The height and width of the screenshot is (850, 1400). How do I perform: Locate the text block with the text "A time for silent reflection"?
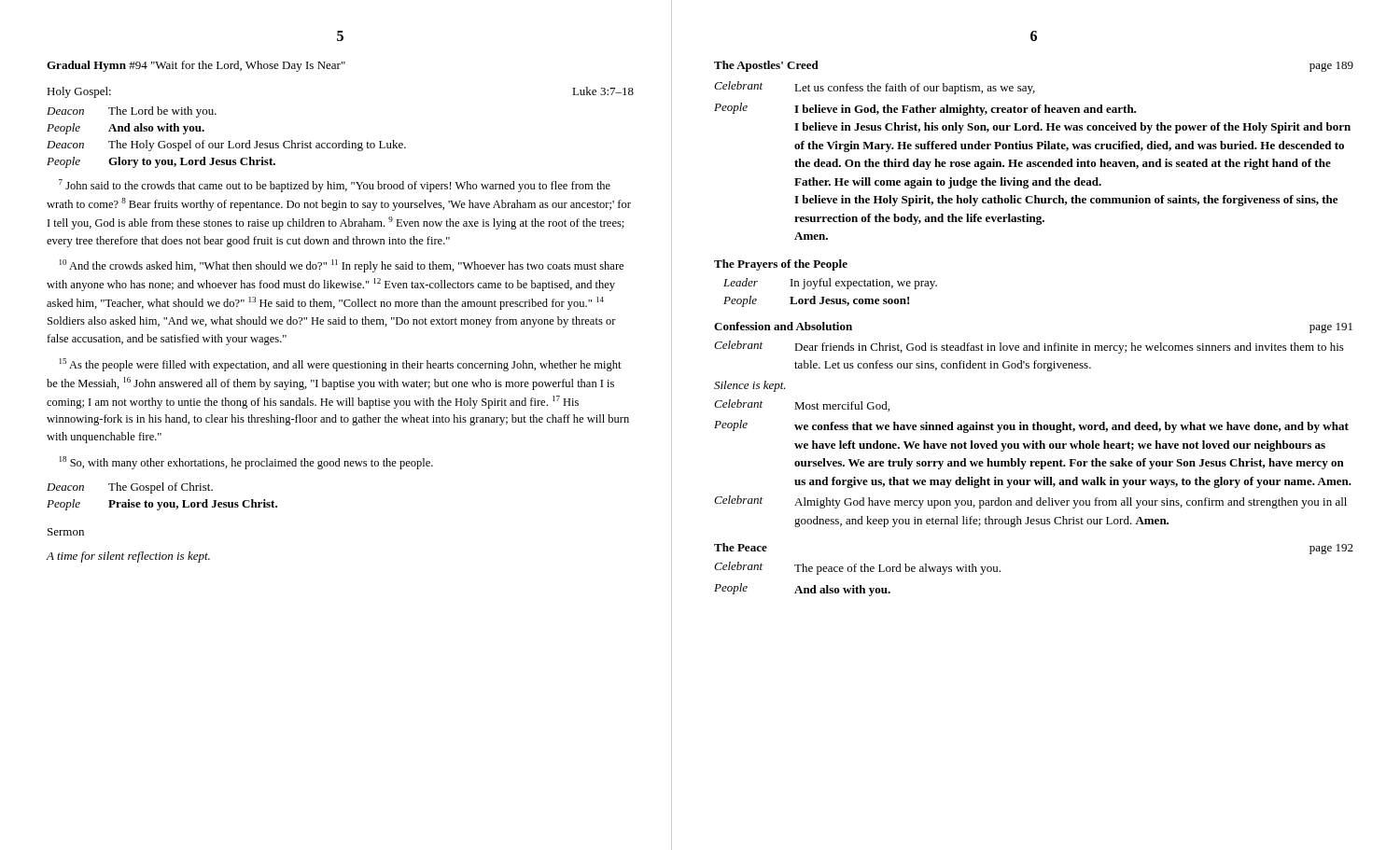coord(129,555)
